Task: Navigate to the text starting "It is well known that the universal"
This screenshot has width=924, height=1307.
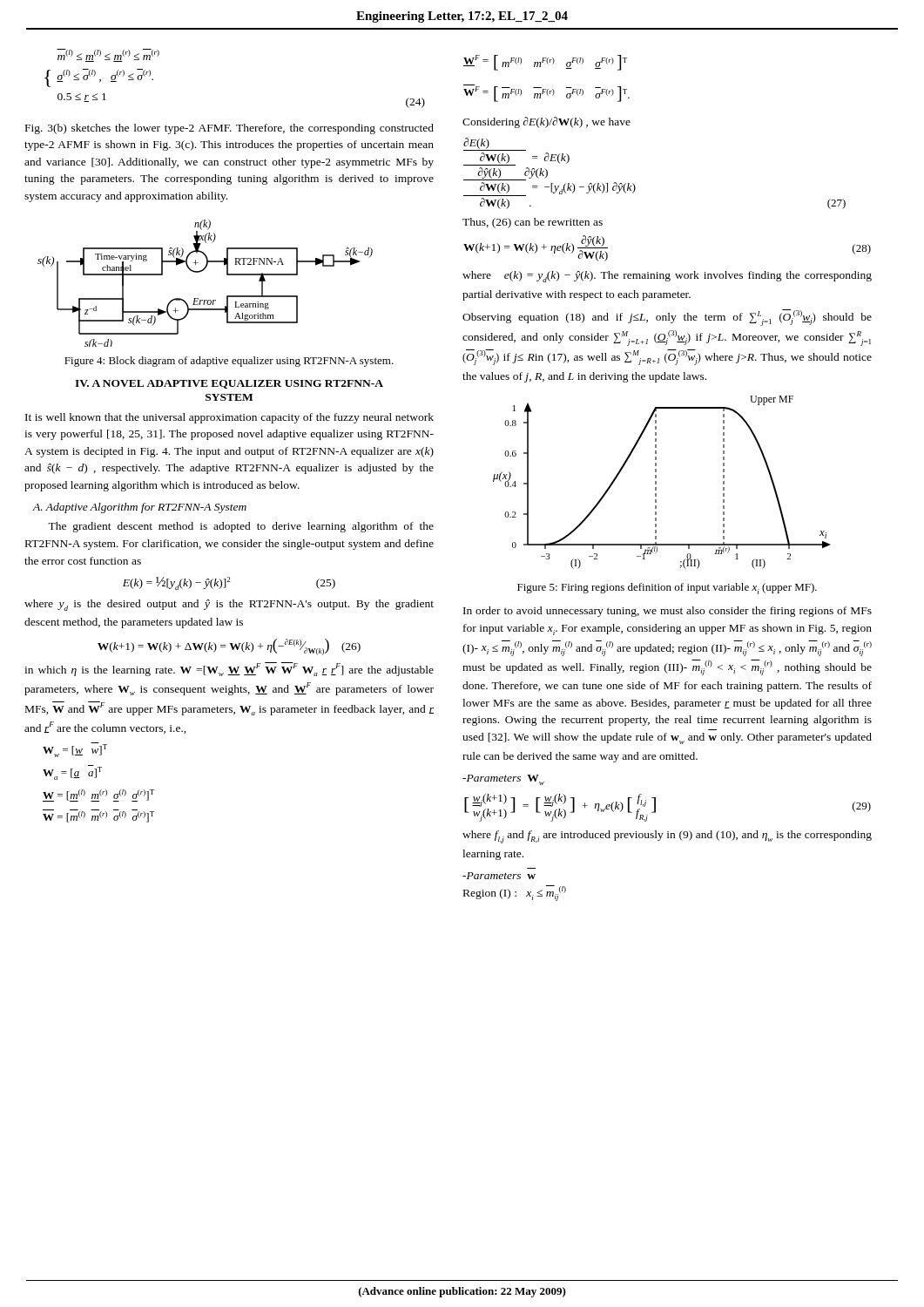Action: pos(229,451)
